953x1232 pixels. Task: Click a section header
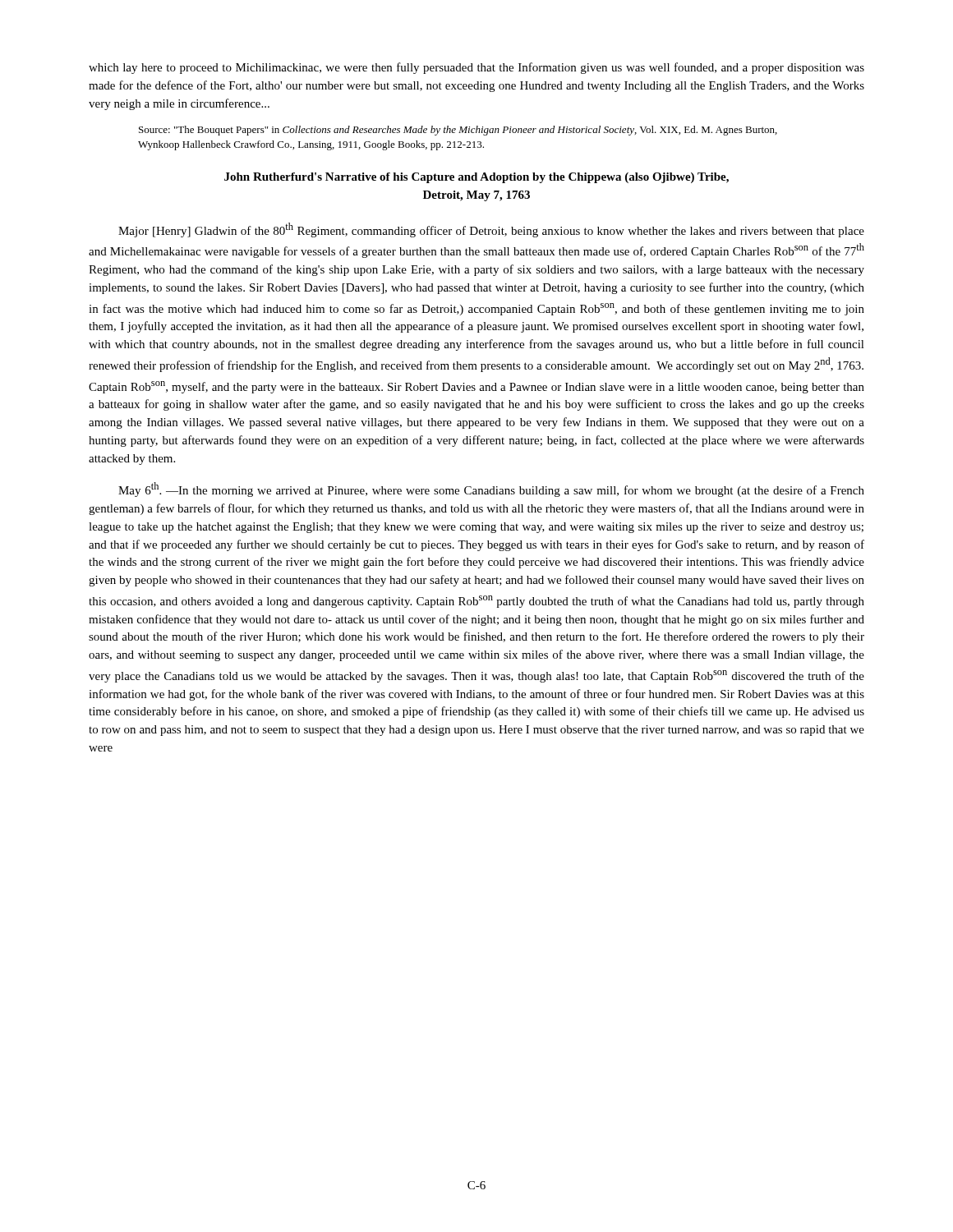[x=476, y=186]
